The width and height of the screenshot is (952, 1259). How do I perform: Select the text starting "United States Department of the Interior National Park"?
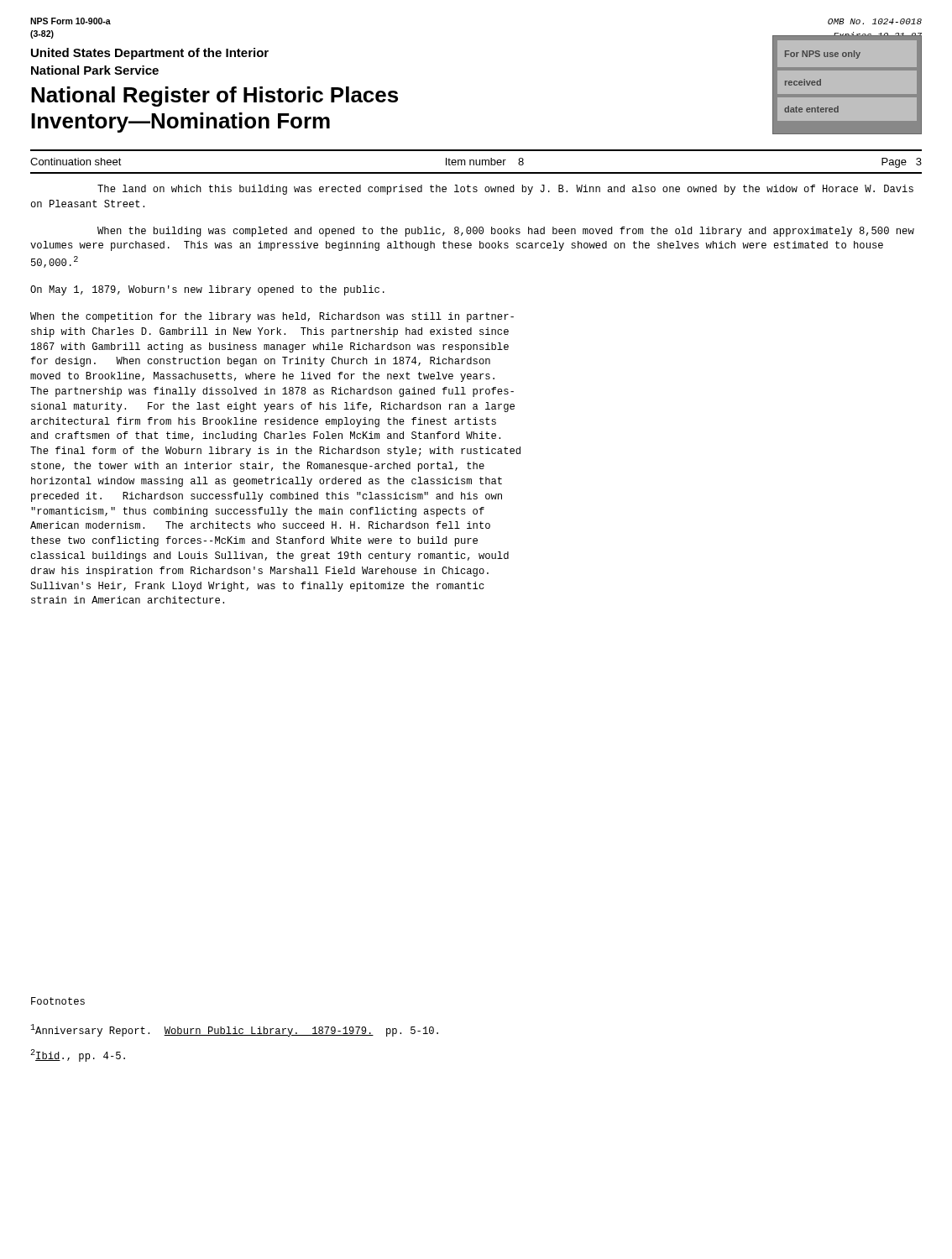pyautogui.click(x=274, y=89)
